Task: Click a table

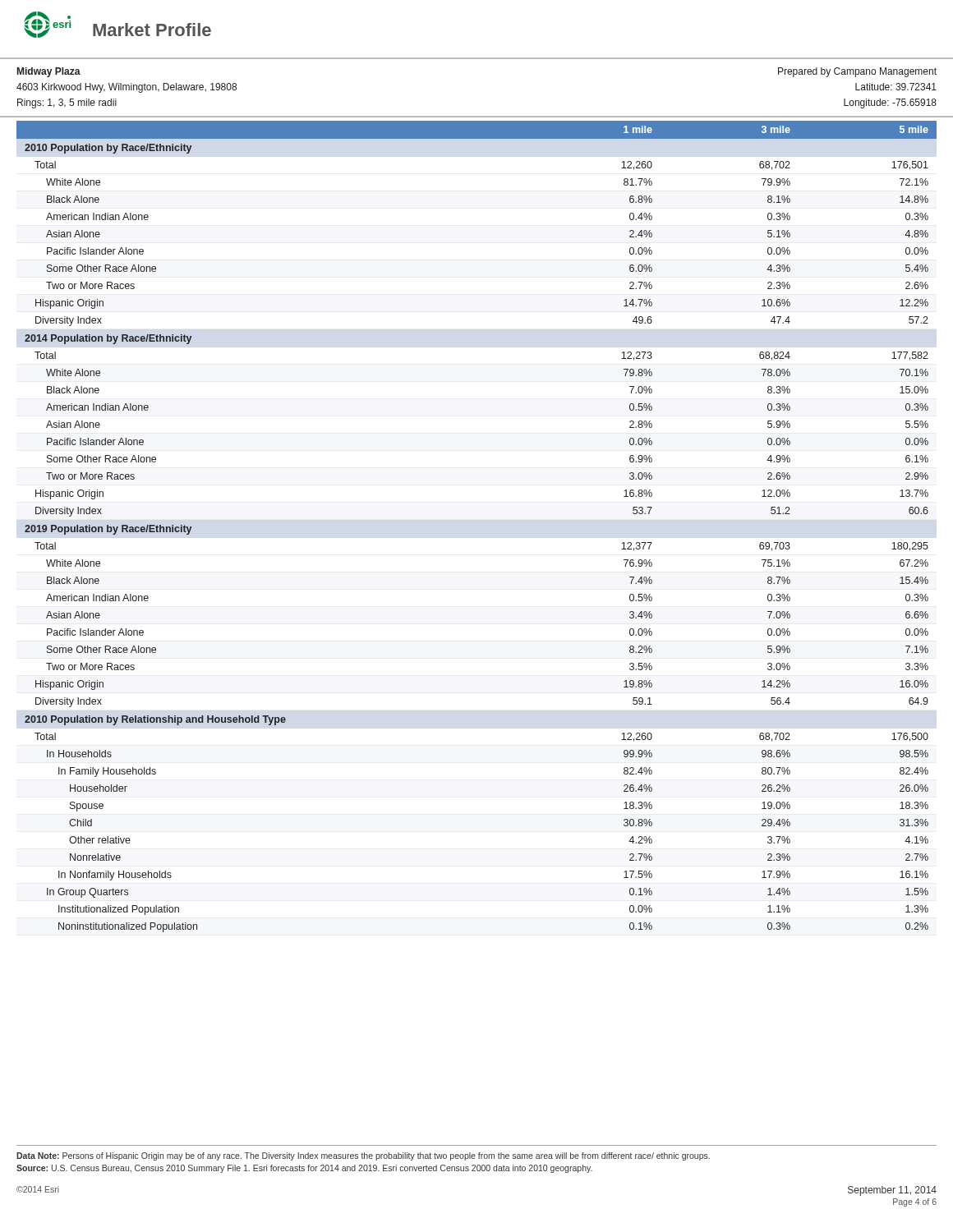Action: pyautogui.click(x=476, y=528)
